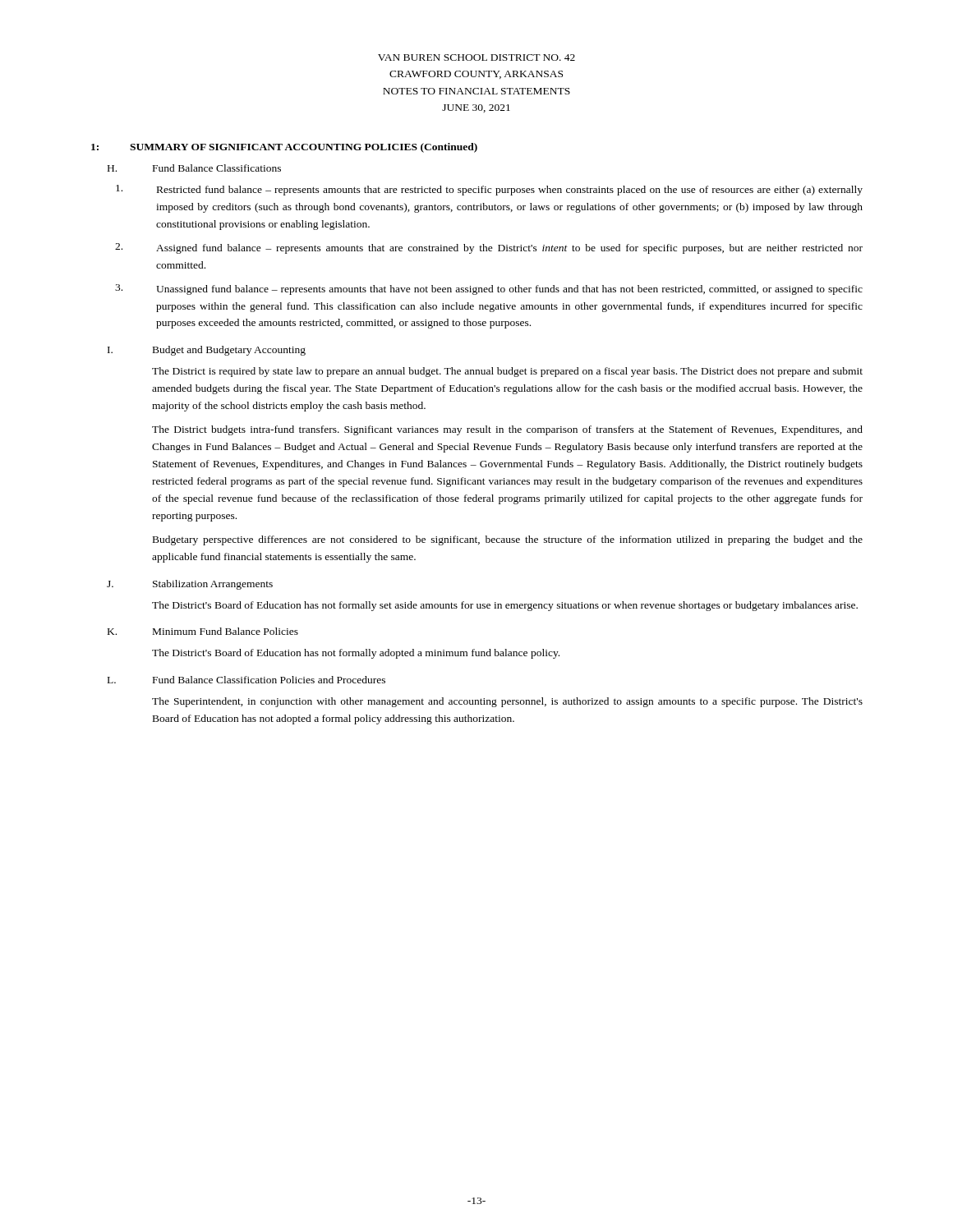
Task: Point to the block beginning "K. Minimum Fund Balance"
Action: click(x=203, y=631)
